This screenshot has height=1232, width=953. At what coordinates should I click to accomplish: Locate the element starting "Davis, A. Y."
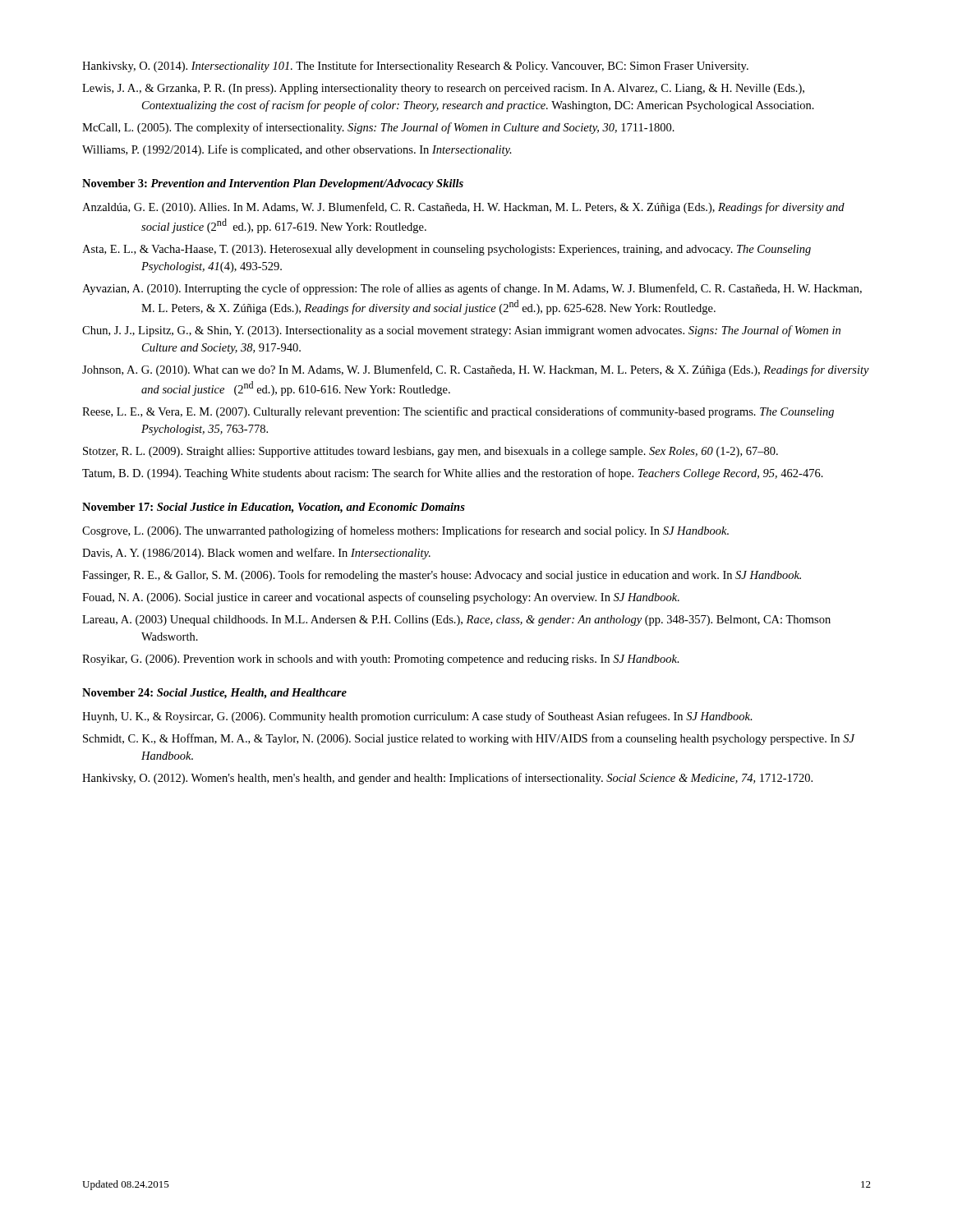pos(257,553)
